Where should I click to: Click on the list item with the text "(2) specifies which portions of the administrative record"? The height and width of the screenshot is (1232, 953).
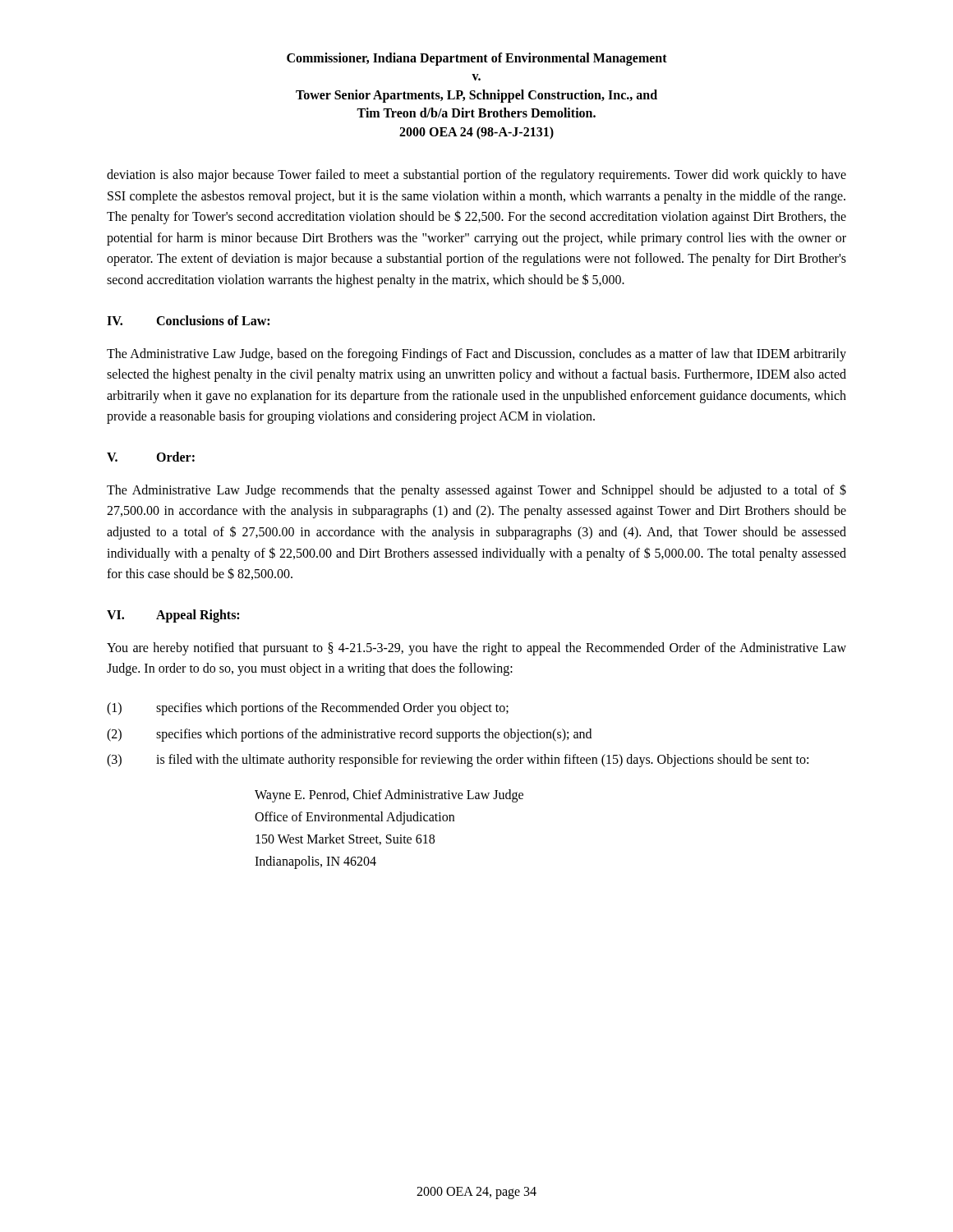click(x=476, y=734)
